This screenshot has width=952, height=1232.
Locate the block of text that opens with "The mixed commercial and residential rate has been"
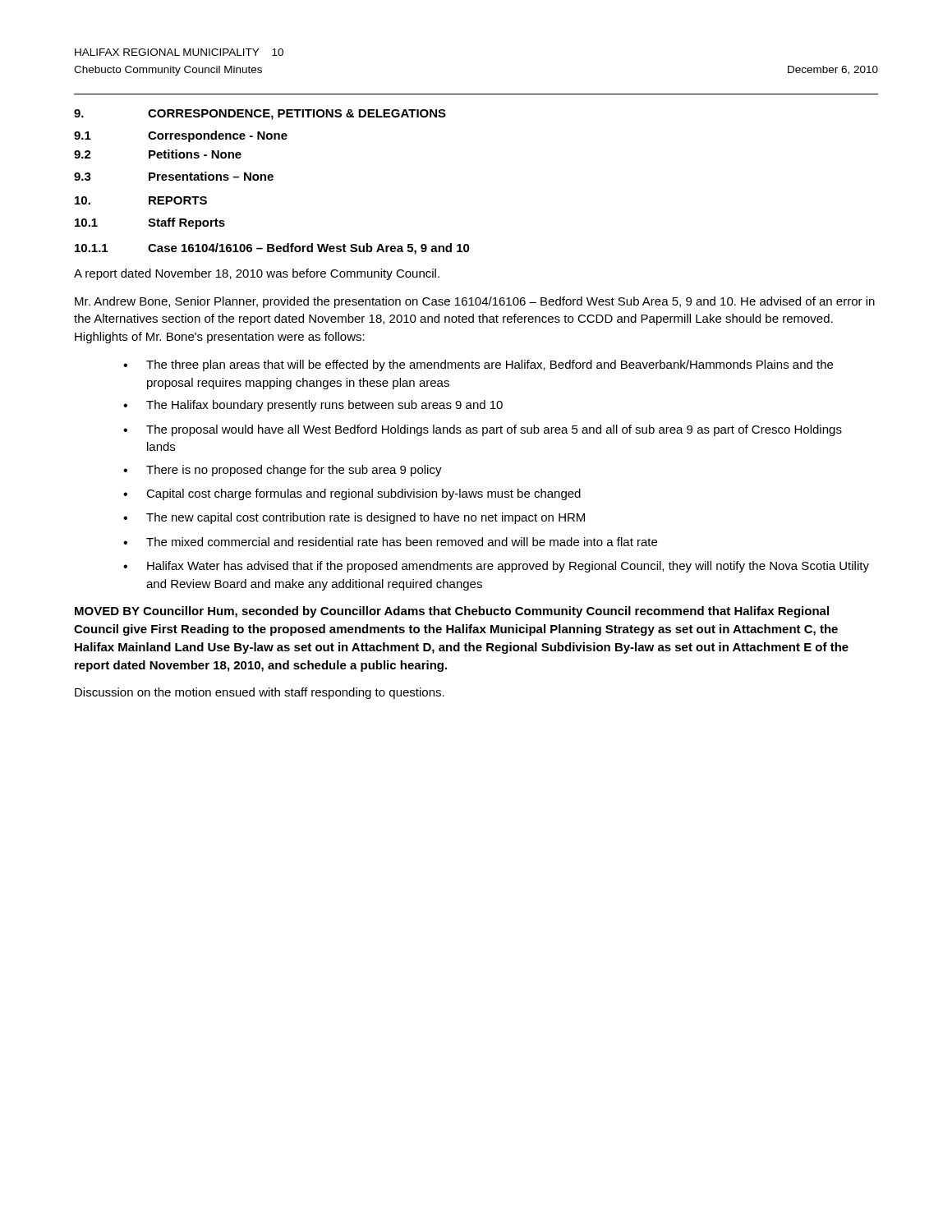point(512,542)
